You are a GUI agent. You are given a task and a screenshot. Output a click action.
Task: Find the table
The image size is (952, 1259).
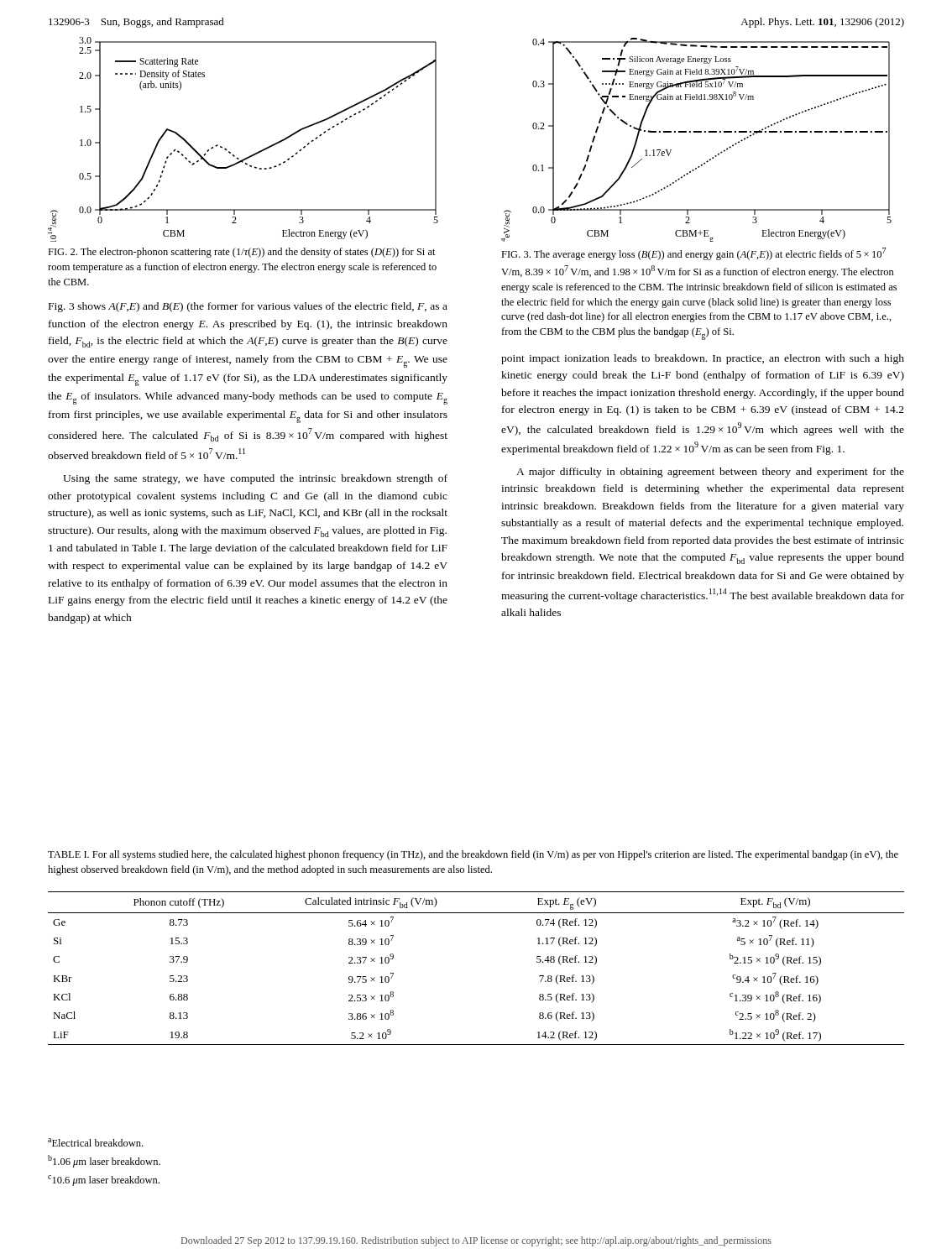pos(476,968)
